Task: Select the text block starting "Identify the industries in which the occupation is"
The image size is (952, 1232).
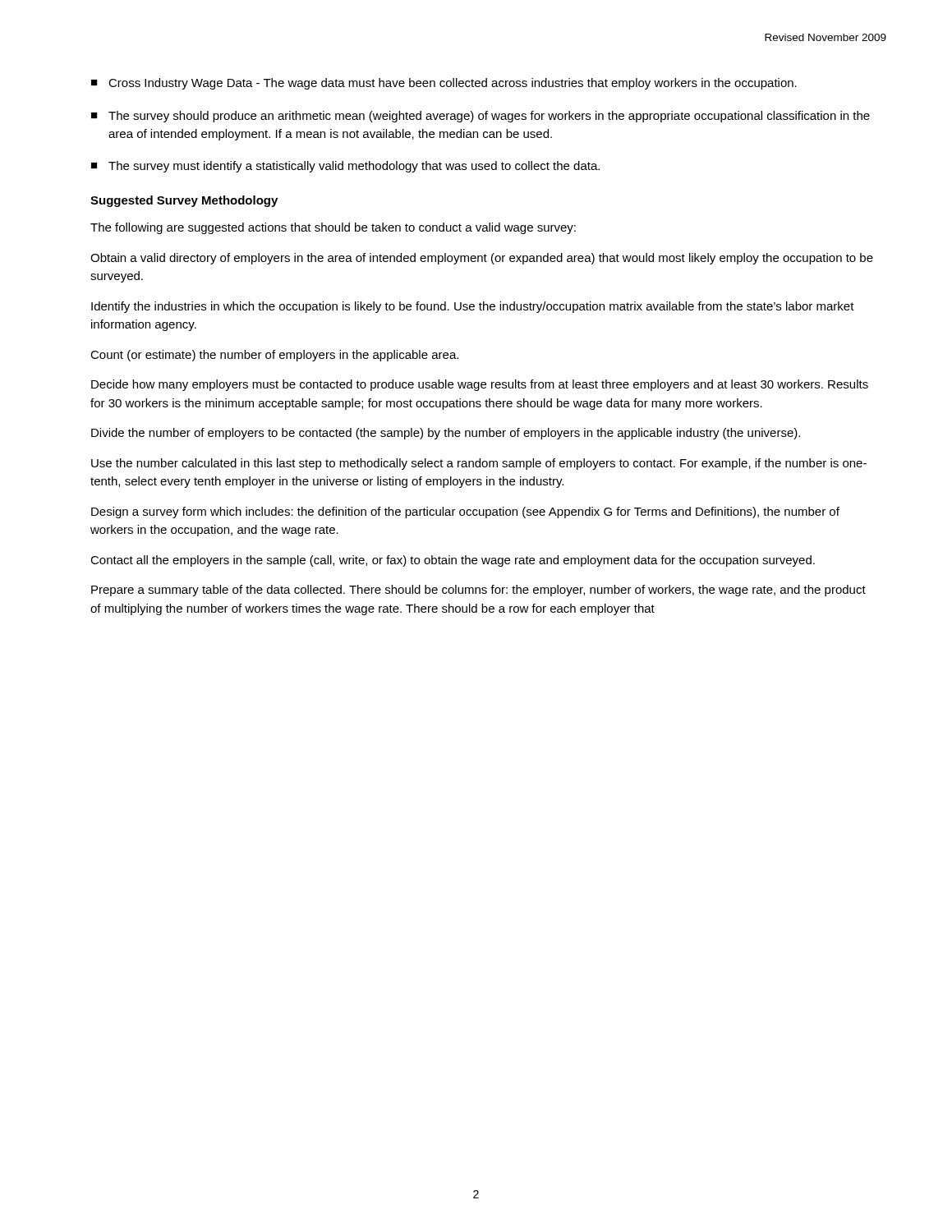Action: point(472,315)
